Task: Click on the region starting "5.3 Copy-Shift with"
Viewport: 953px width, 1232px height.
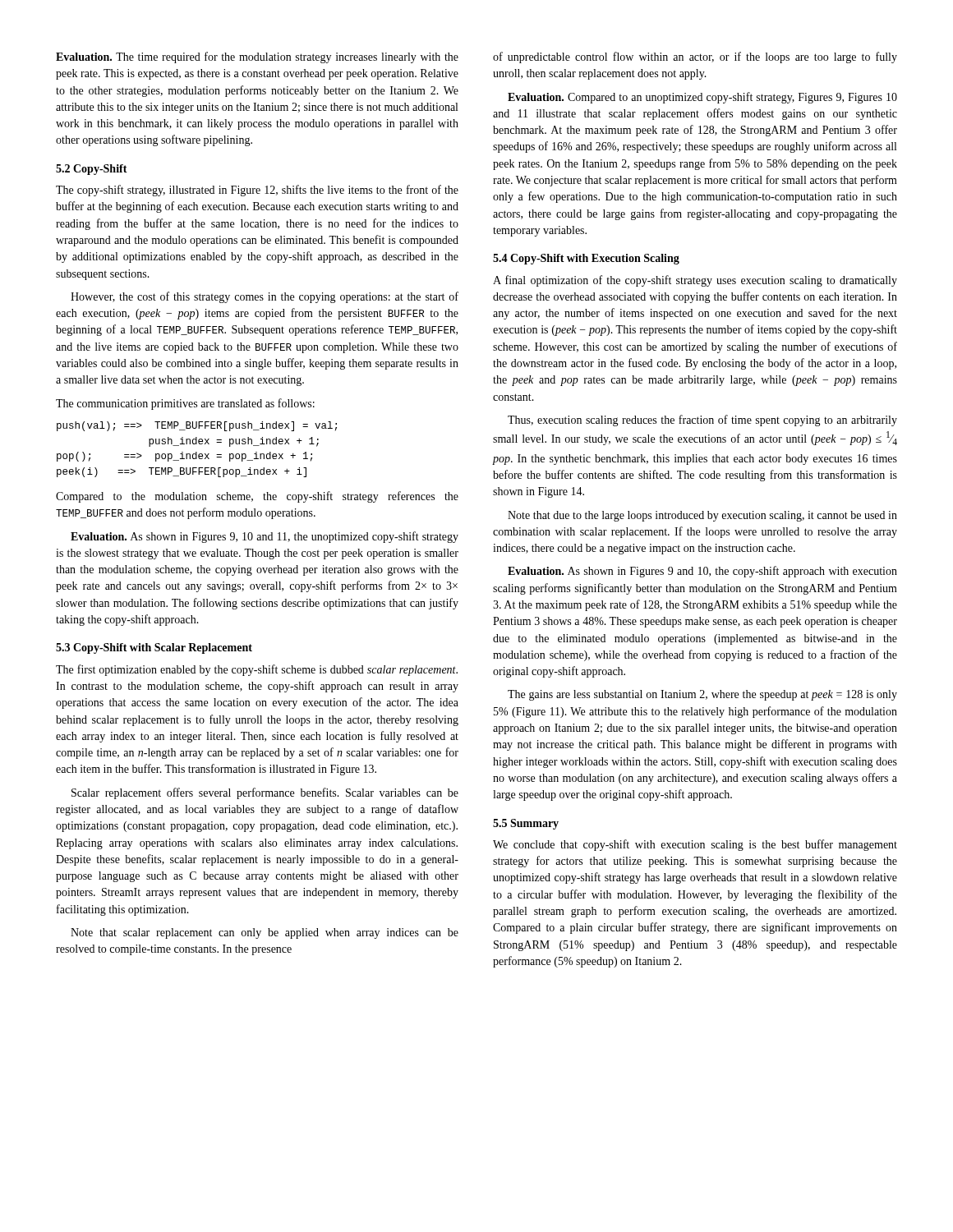Action: click(257, 648)
